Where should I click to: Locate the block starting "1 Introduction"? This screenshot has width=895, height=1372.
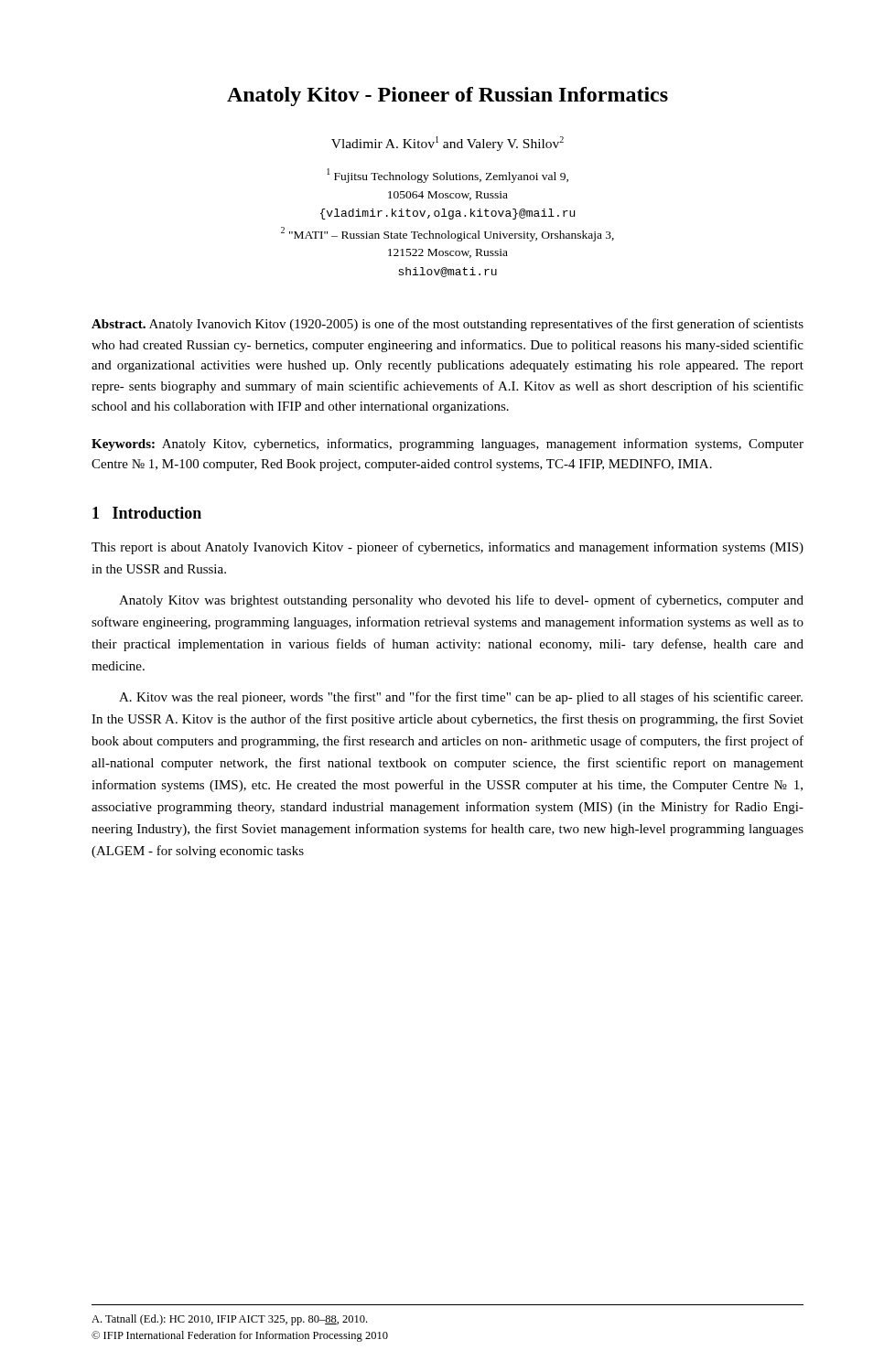[x=147, y=513]
